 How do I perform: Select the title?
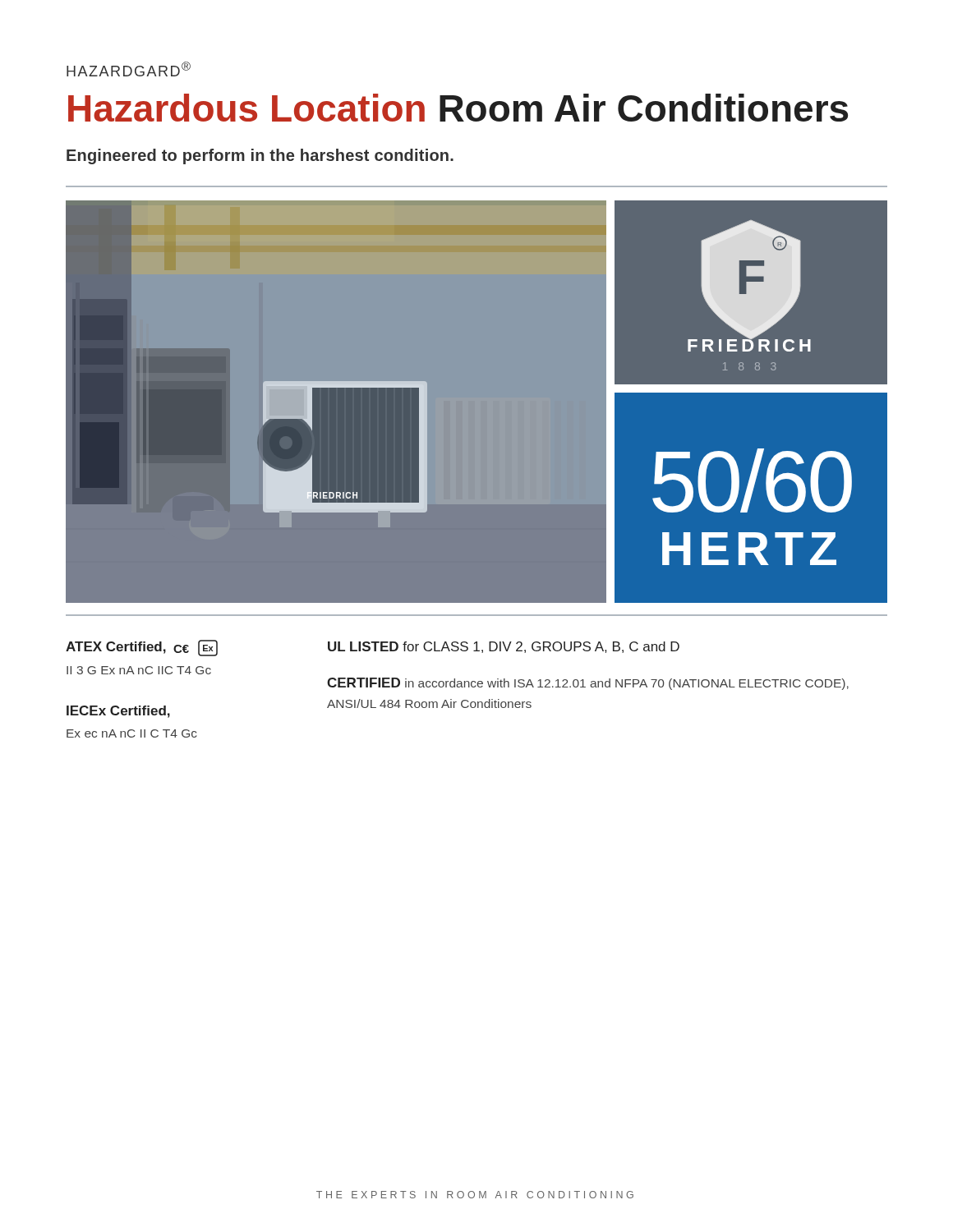(x=458, y=108)
